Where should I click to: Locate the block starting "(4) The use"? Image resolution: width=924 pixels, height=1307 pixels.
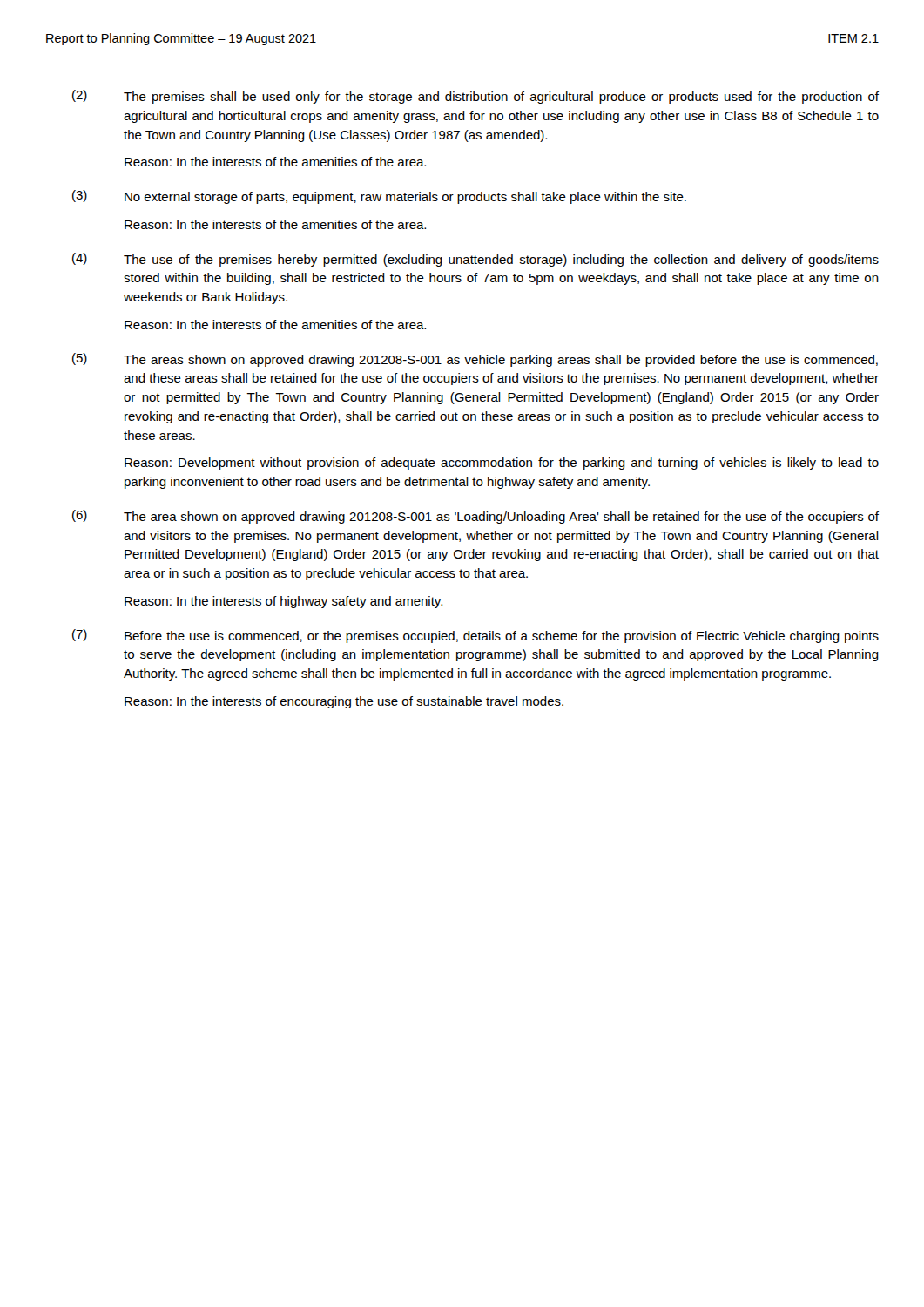(x=462, y=278)
